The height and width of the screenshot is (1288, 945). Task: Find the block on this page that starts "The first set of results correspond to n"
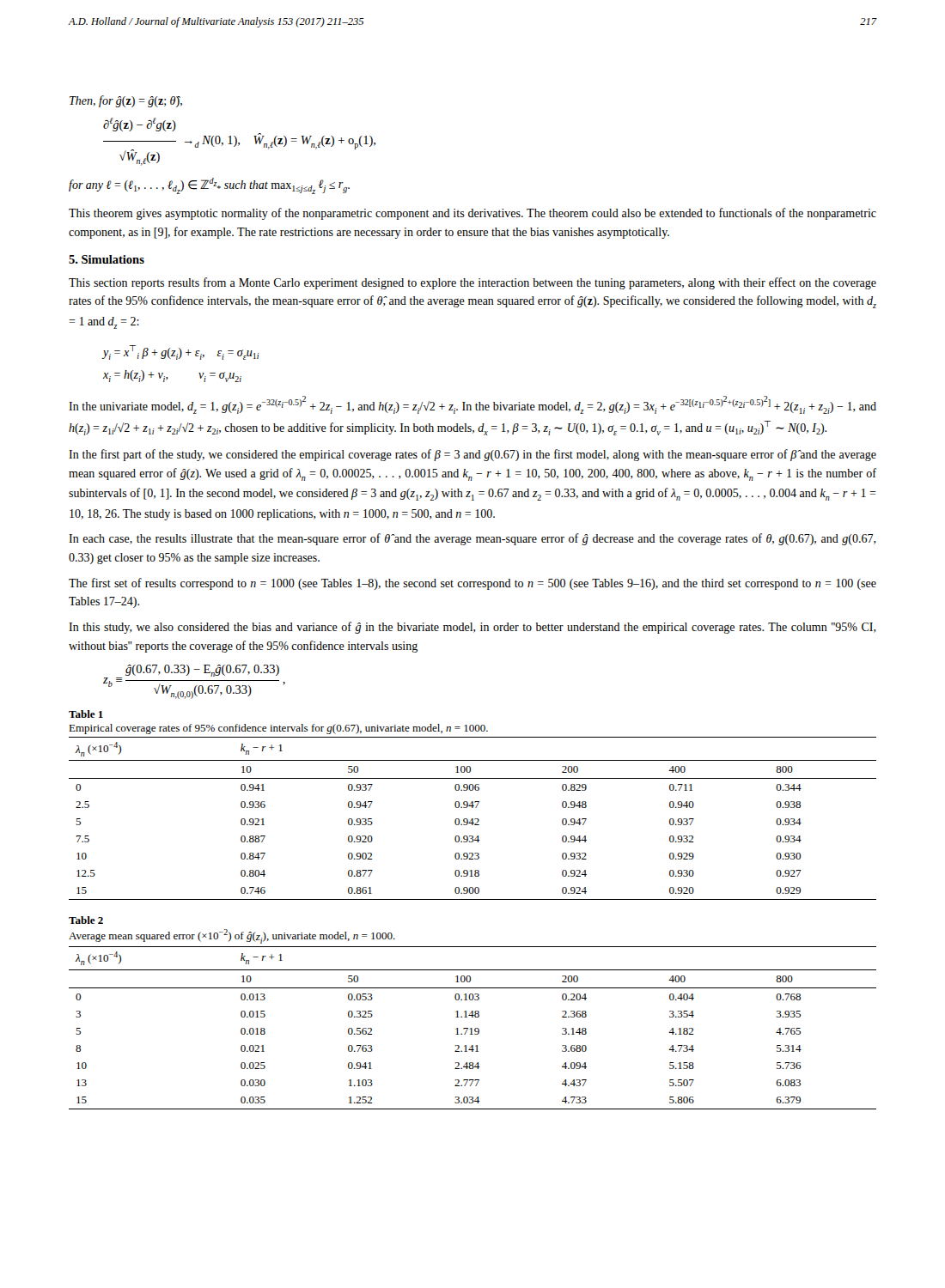click(x=472, y=593)
